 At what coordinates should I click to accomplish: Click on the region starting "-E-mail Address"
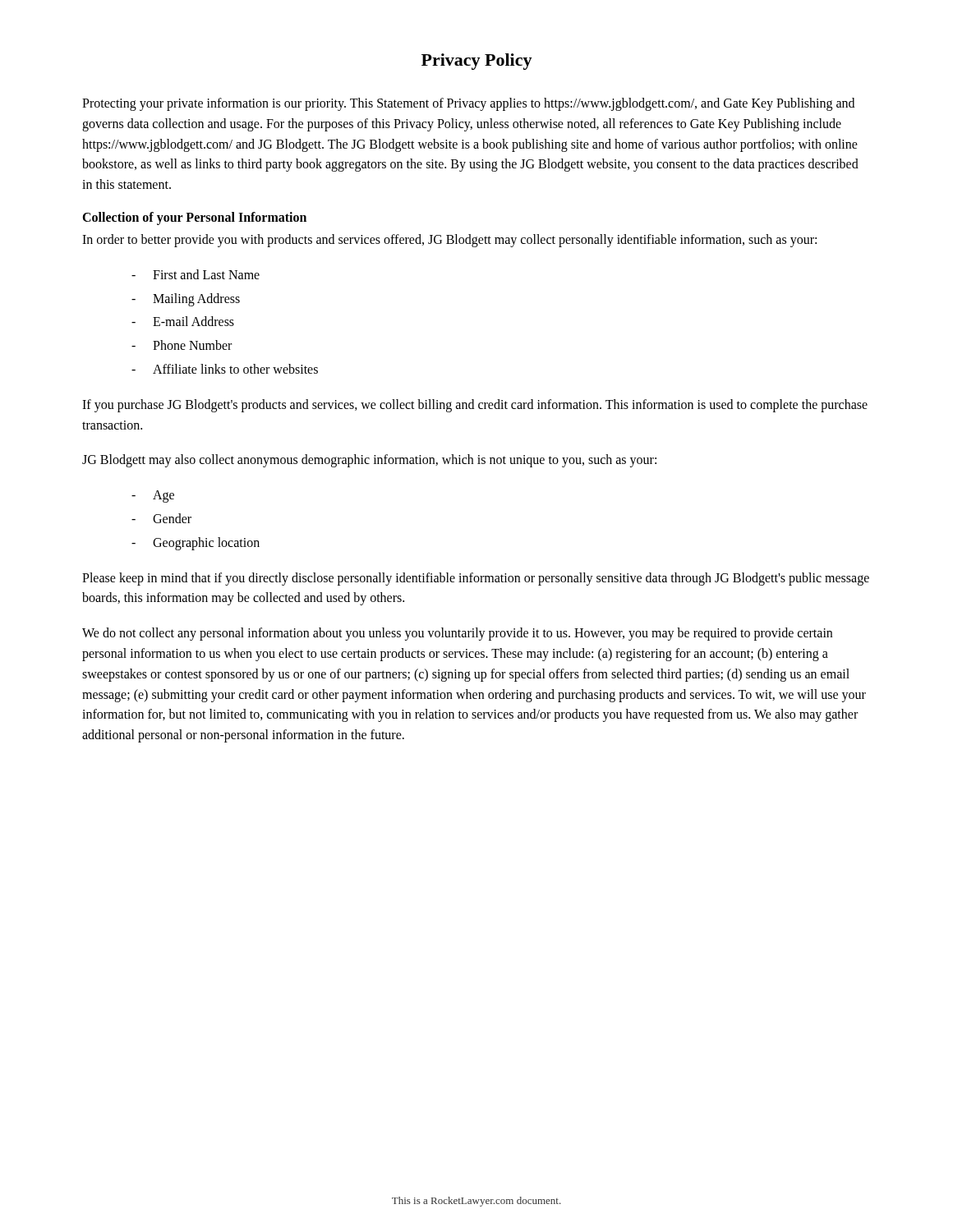[183, 323]
